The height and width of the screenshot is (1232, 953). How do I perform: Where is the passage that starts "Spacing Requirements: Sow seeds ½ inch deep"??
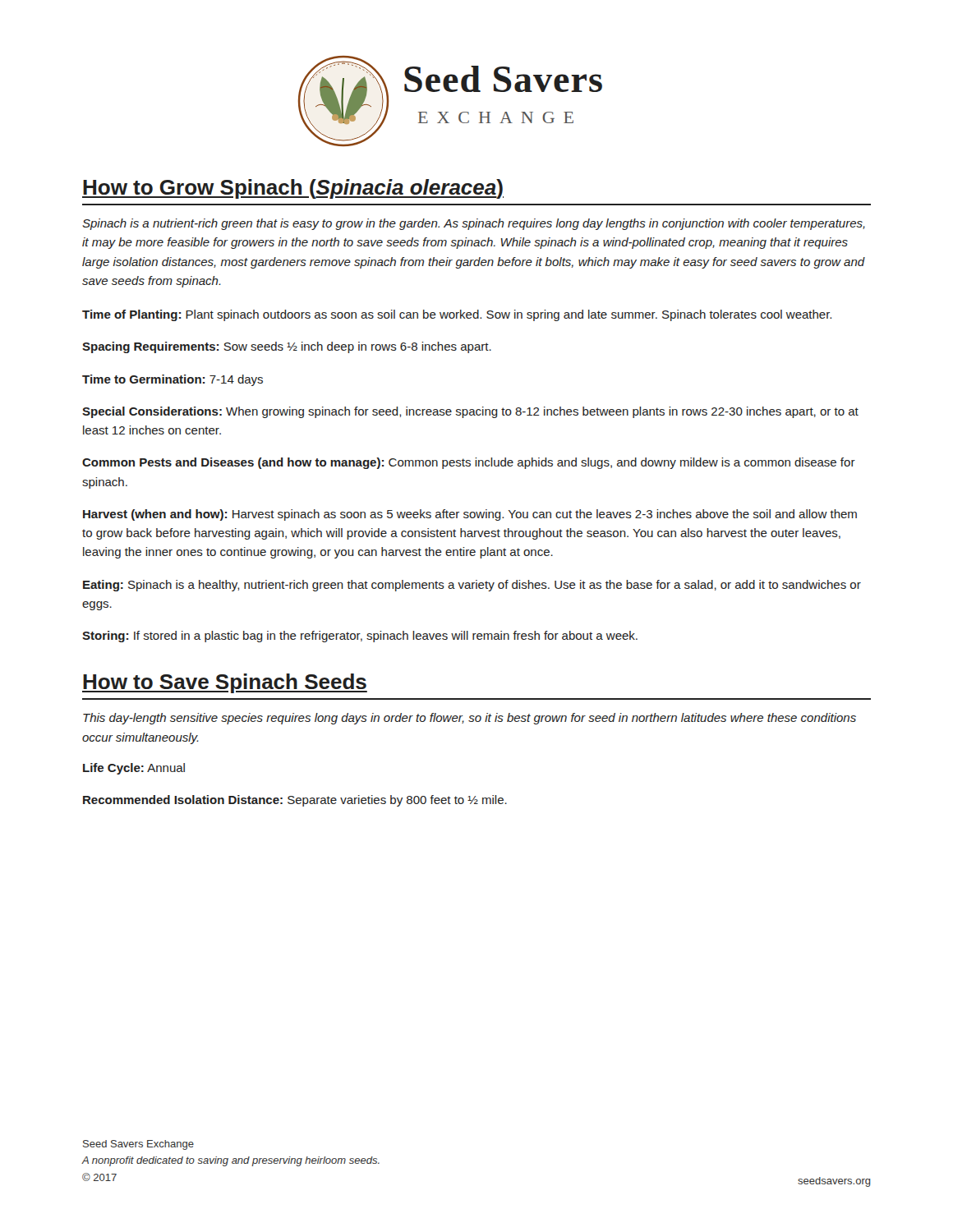287,346
